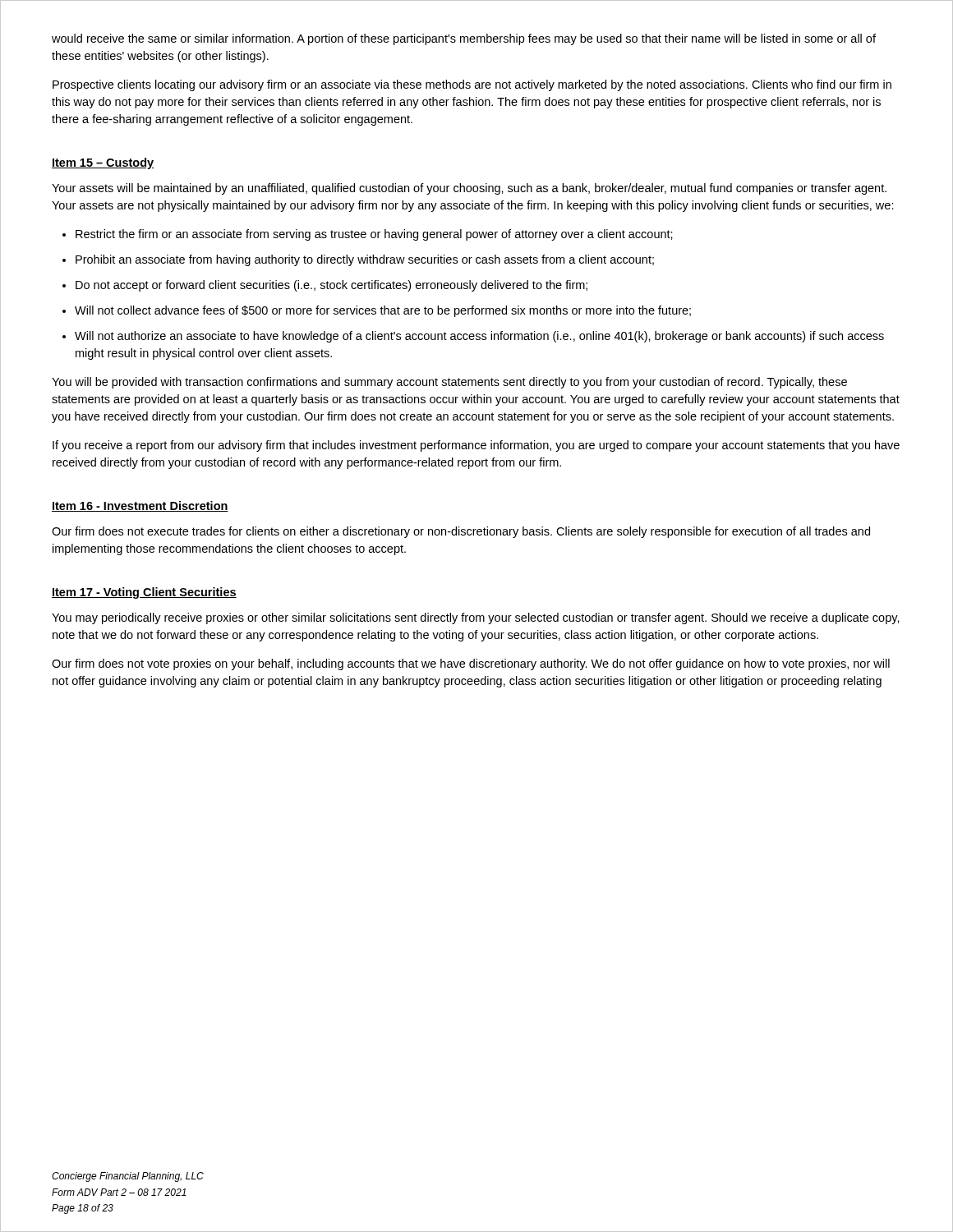953x1232 pixels.
Task: Locate the list item that says "Will not collect advance fees of $500"
Action: pyautogui.click(x=488, y=311)
